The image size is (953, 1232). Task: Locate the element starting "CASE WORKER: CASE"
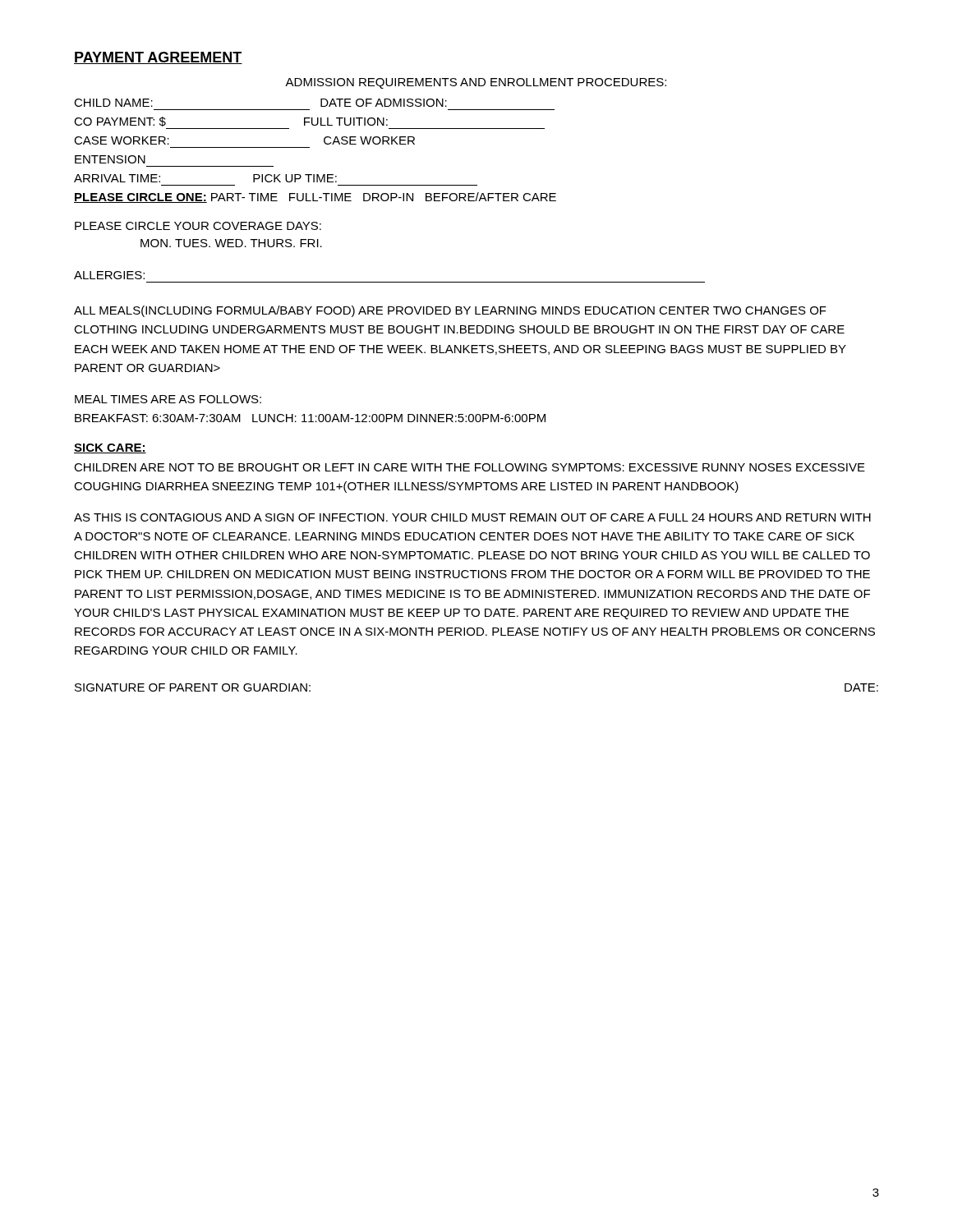click(245, 140)
